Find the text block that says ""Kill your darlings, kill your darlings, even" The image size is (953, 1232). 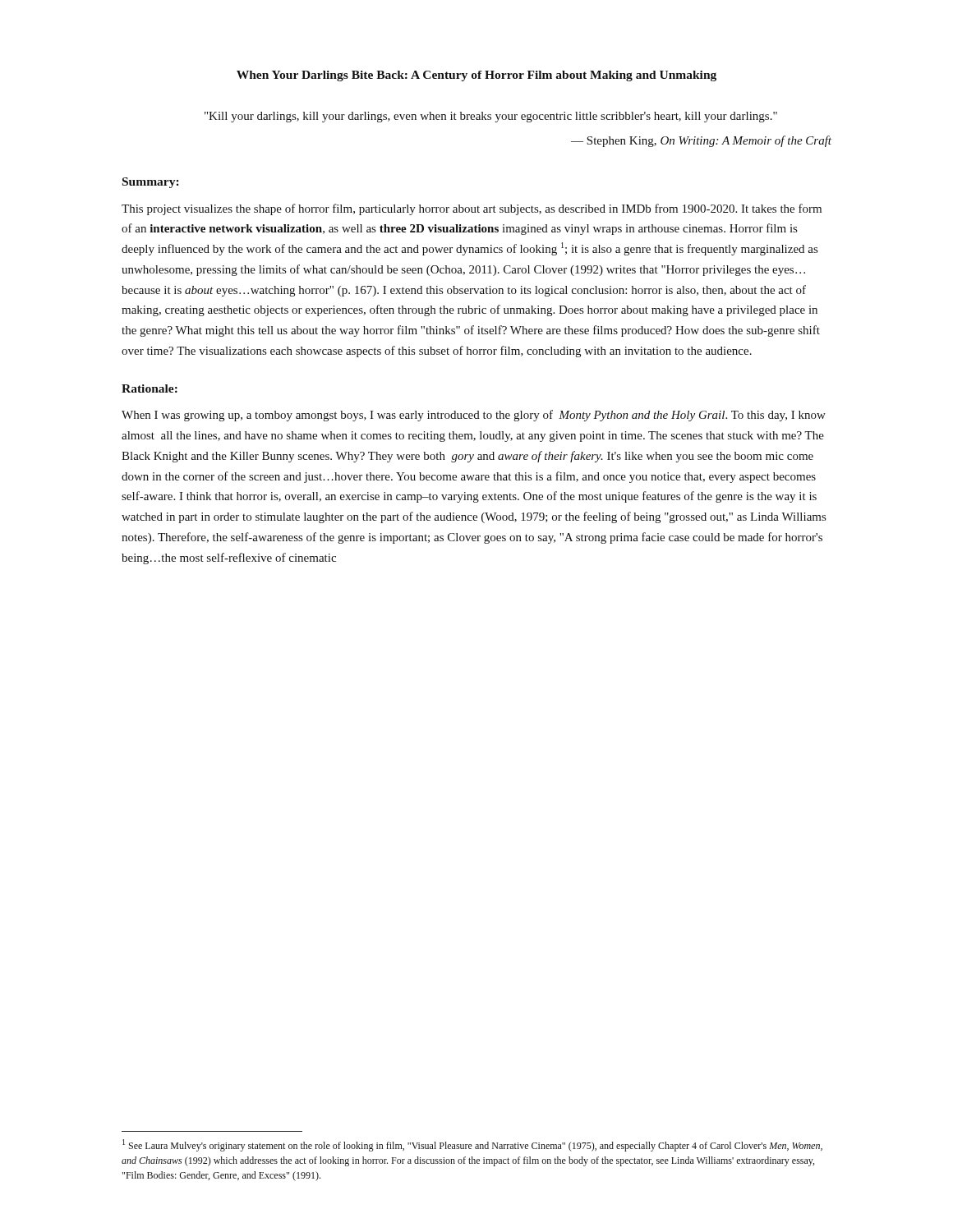pyautogui.click(x=505, y=116)
